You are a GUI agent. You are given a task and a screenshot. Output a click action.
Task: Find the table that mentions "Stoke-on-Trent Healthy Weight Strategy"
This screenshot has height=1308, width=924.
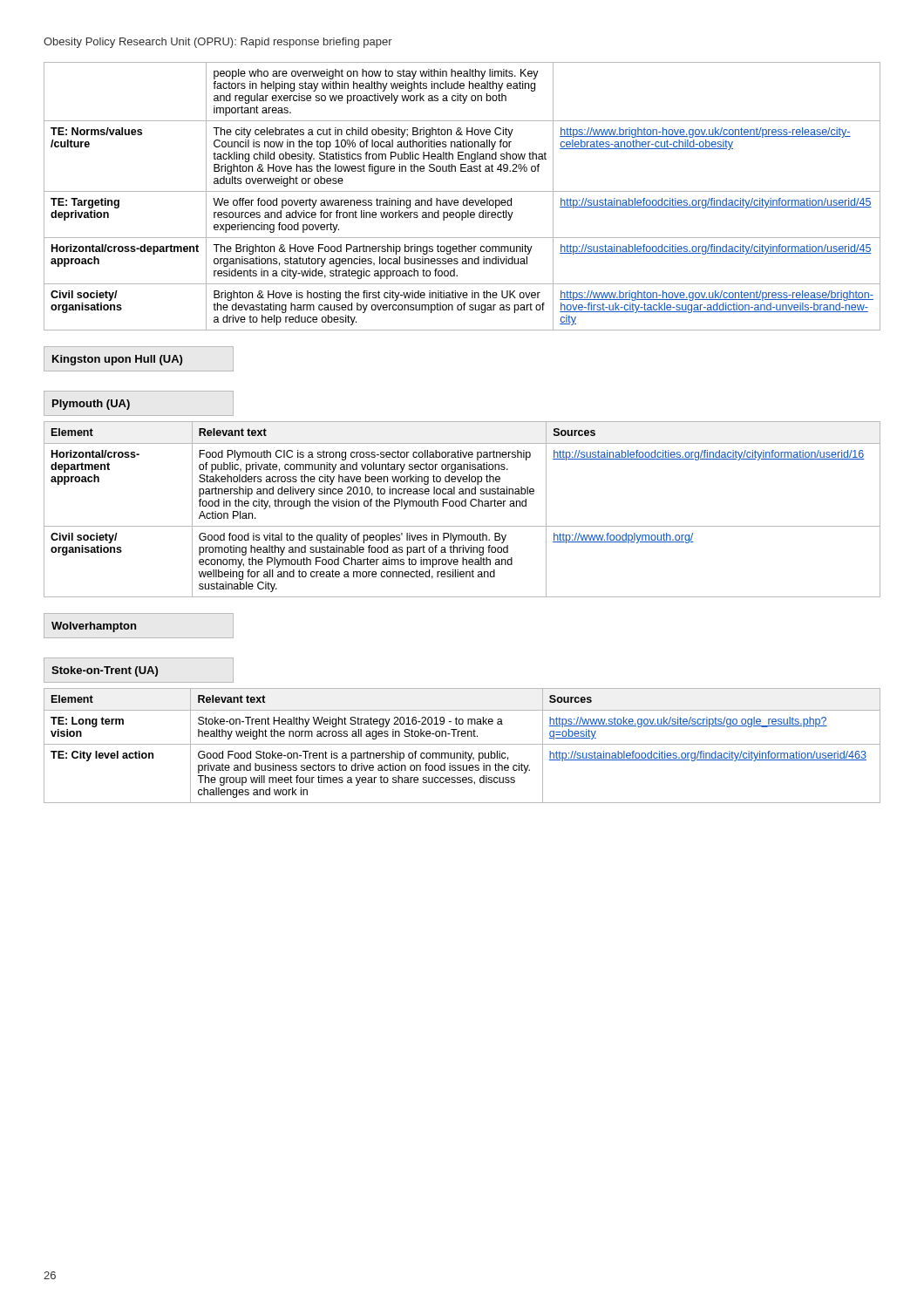pyautogui.click(x=462, y=746)
